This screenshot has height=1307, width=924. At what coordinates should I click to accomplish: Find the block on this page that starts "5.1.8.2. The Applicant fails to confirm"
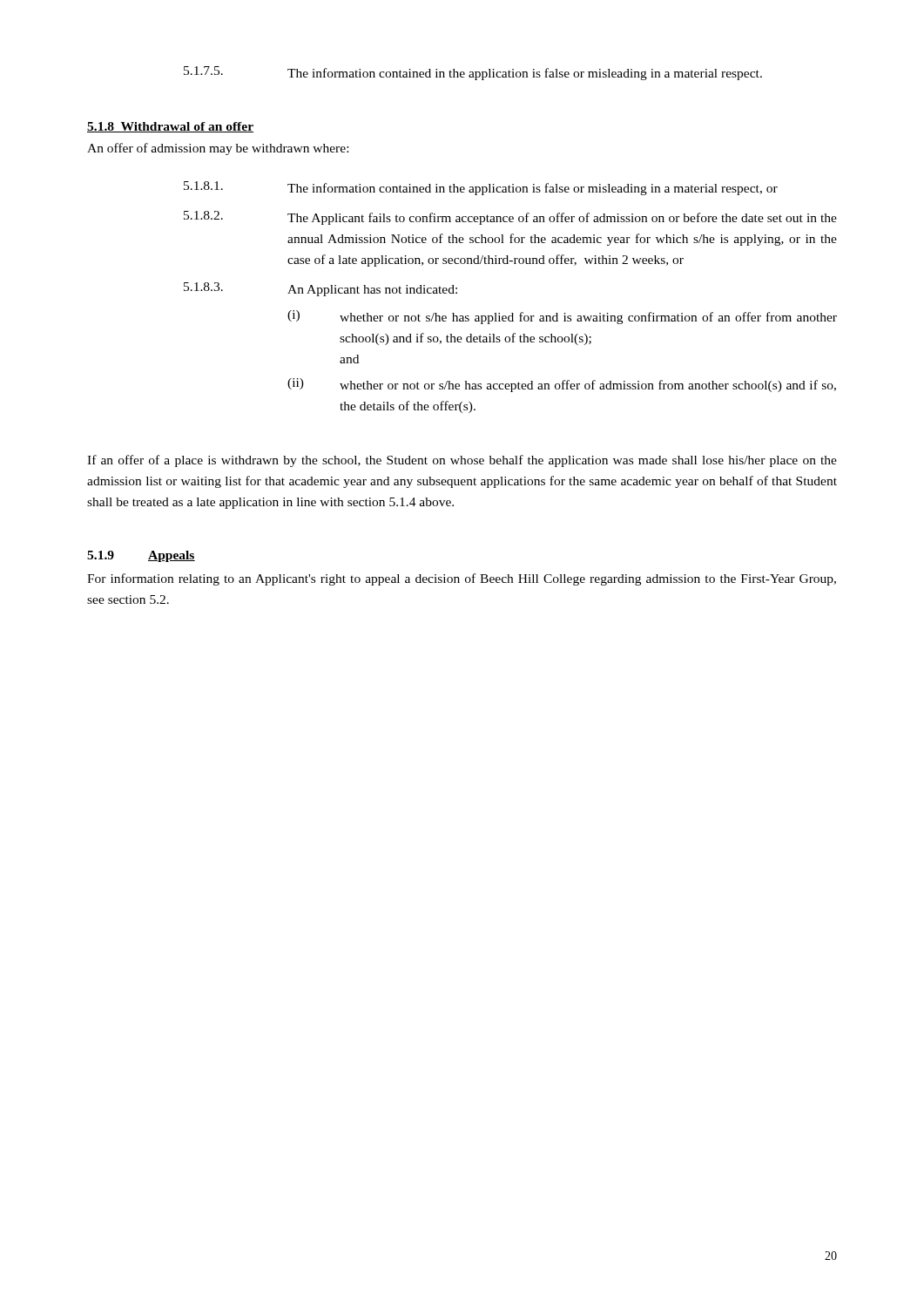[510, 239]
